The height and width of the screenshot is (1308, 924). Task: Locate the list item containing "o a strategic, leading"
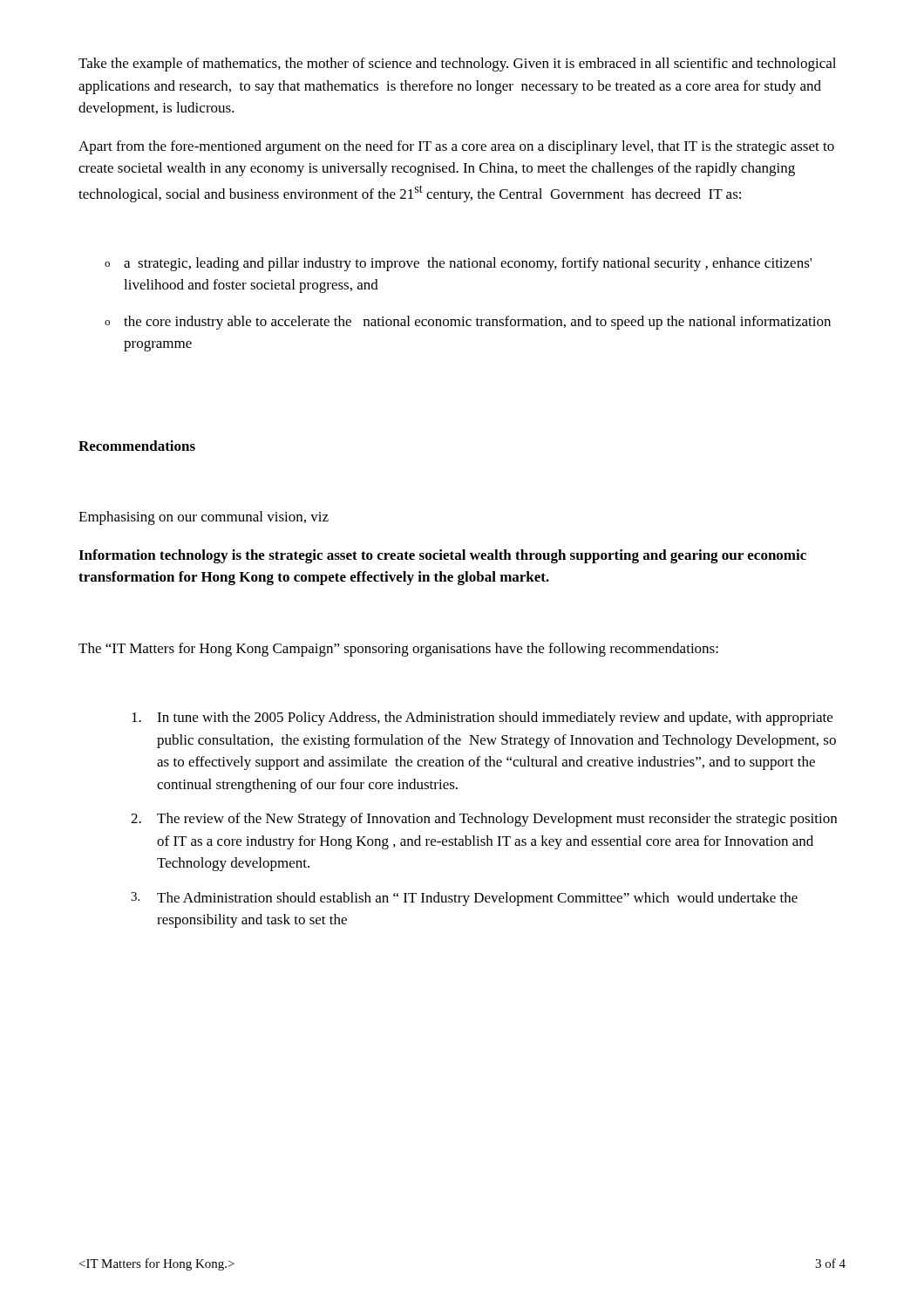coord(475,274)
